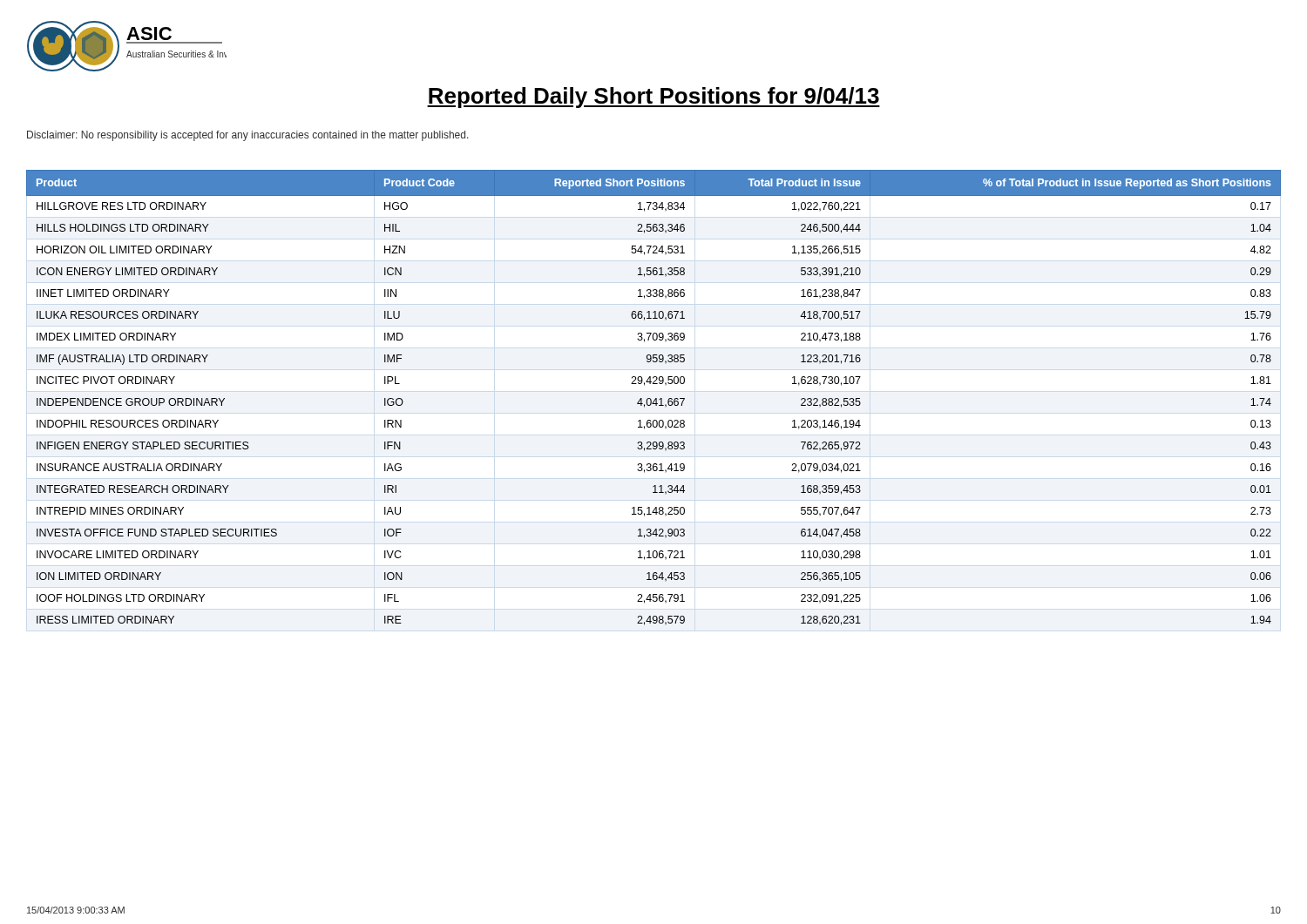The height and width of the screenshot is (924, 1307).
Task: Find the table
Action: tap(654, 401)
